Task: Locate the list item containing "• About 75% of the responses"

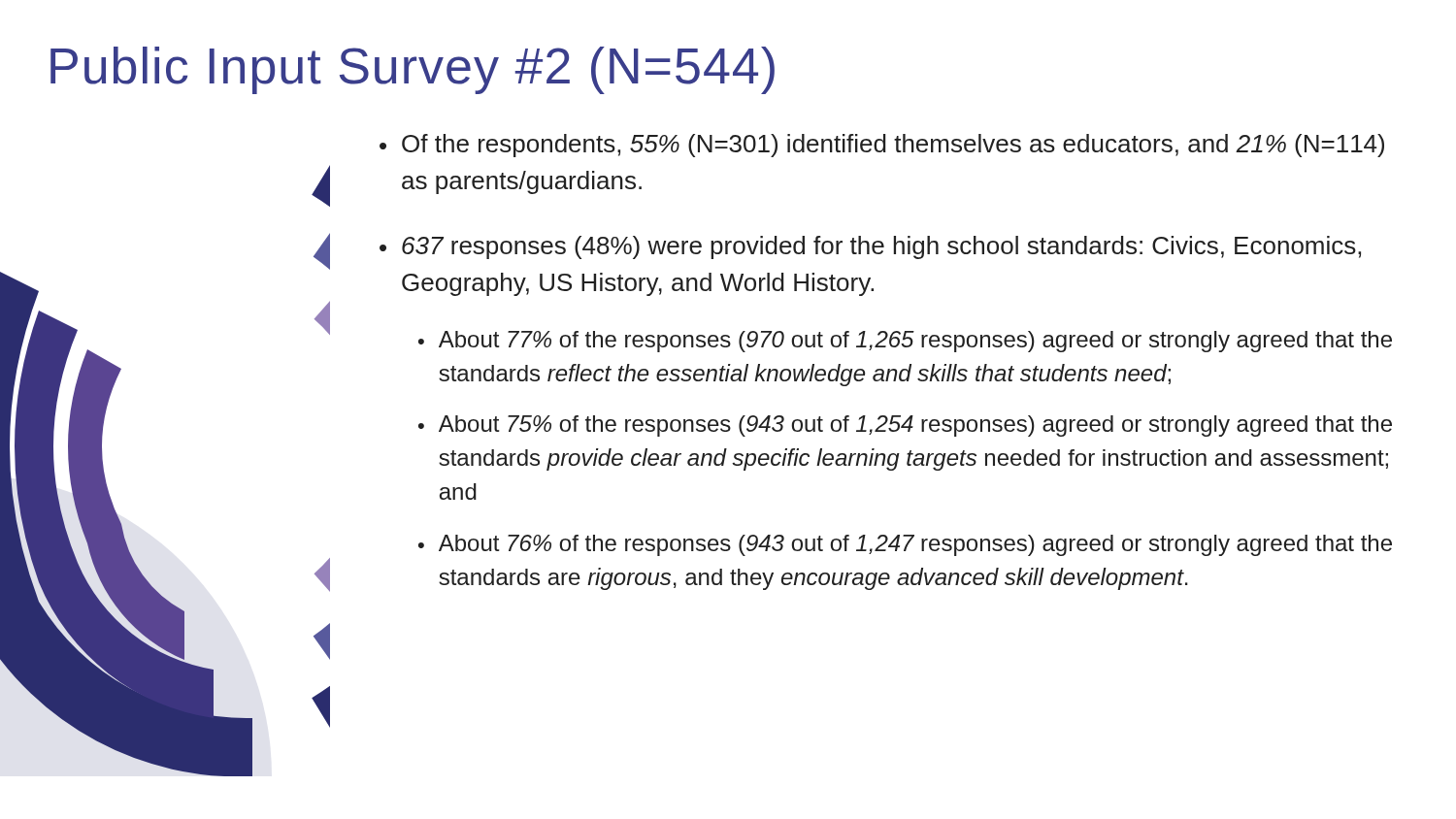Action: [917, 459]
